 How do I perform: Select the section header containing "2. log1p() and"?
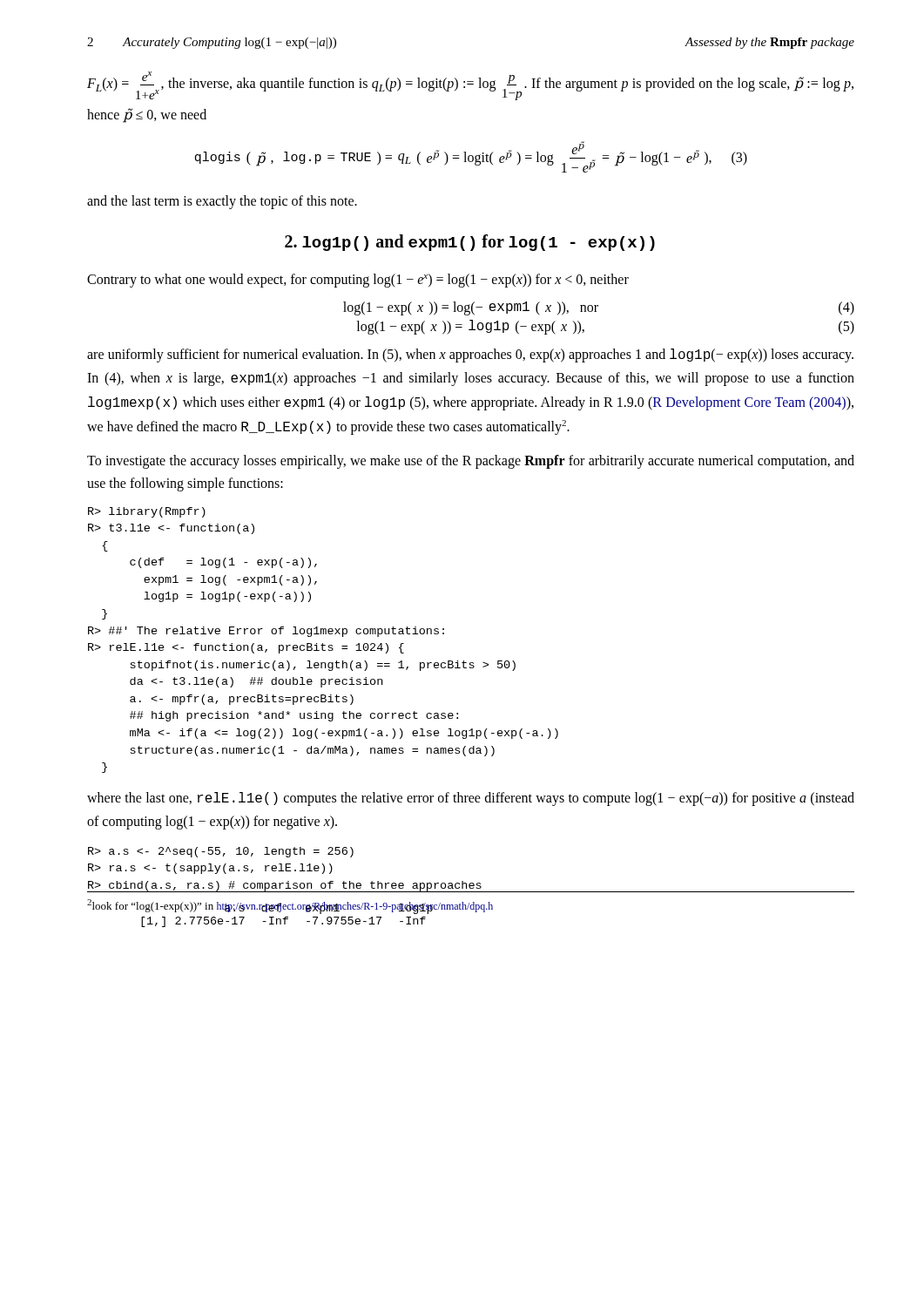click(471, 242)
